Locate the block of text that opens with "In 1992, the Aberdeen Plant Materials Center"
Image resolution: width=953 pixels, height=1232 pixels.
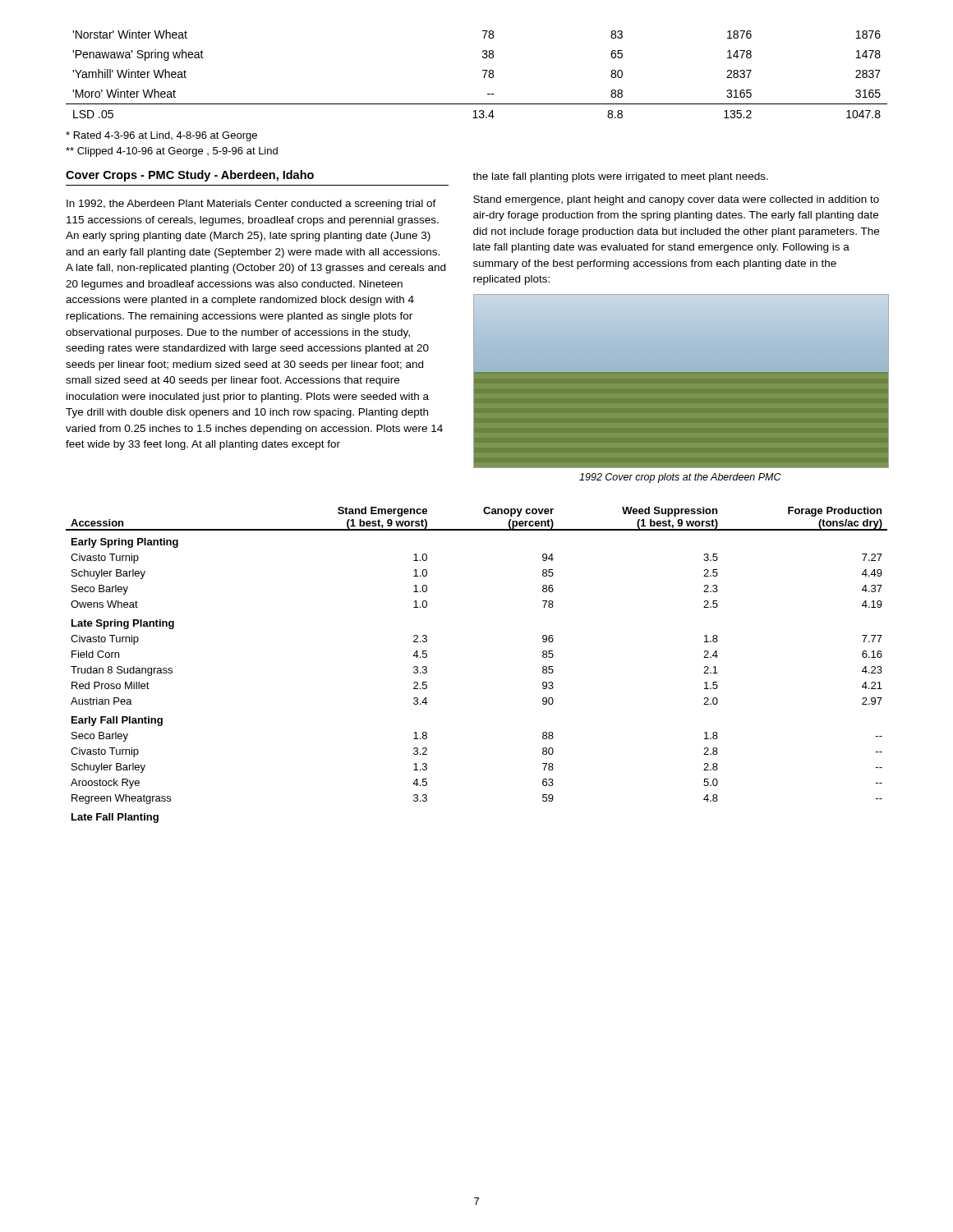click(x=256, y=324)
